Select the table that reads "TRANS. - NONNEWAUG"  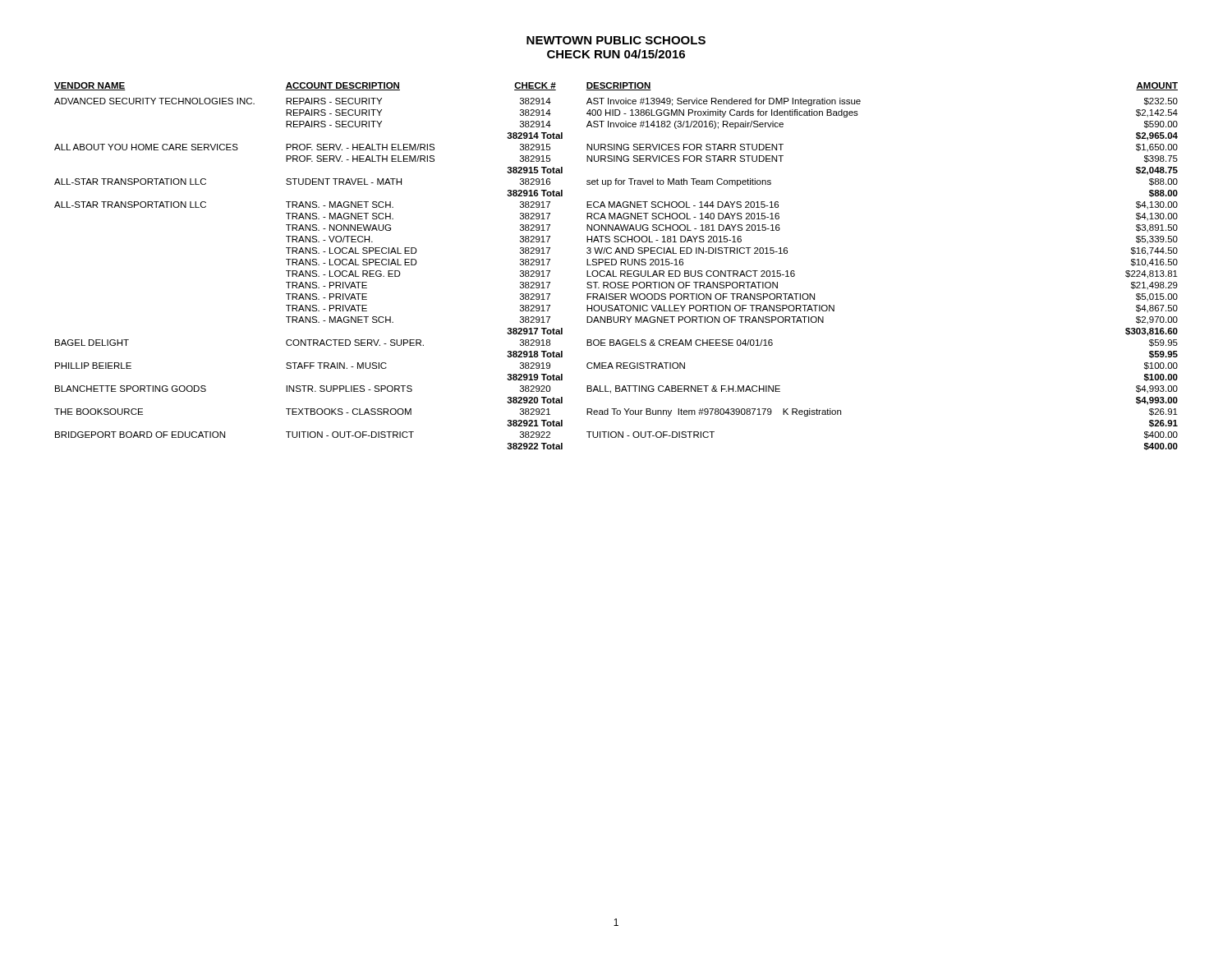(616, 265)
